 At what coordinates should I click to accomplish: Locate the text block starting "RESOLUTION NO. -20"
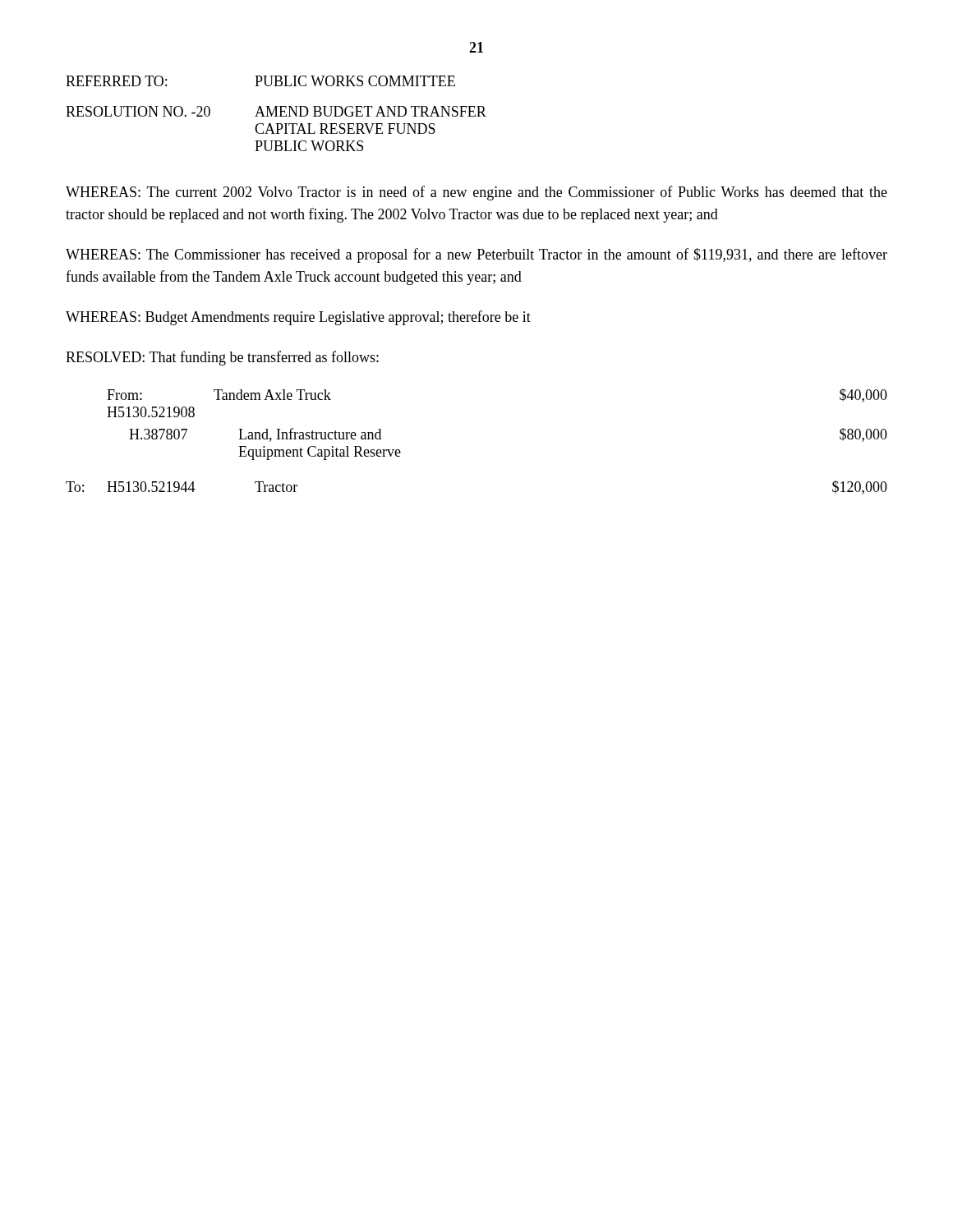(276, 129)
